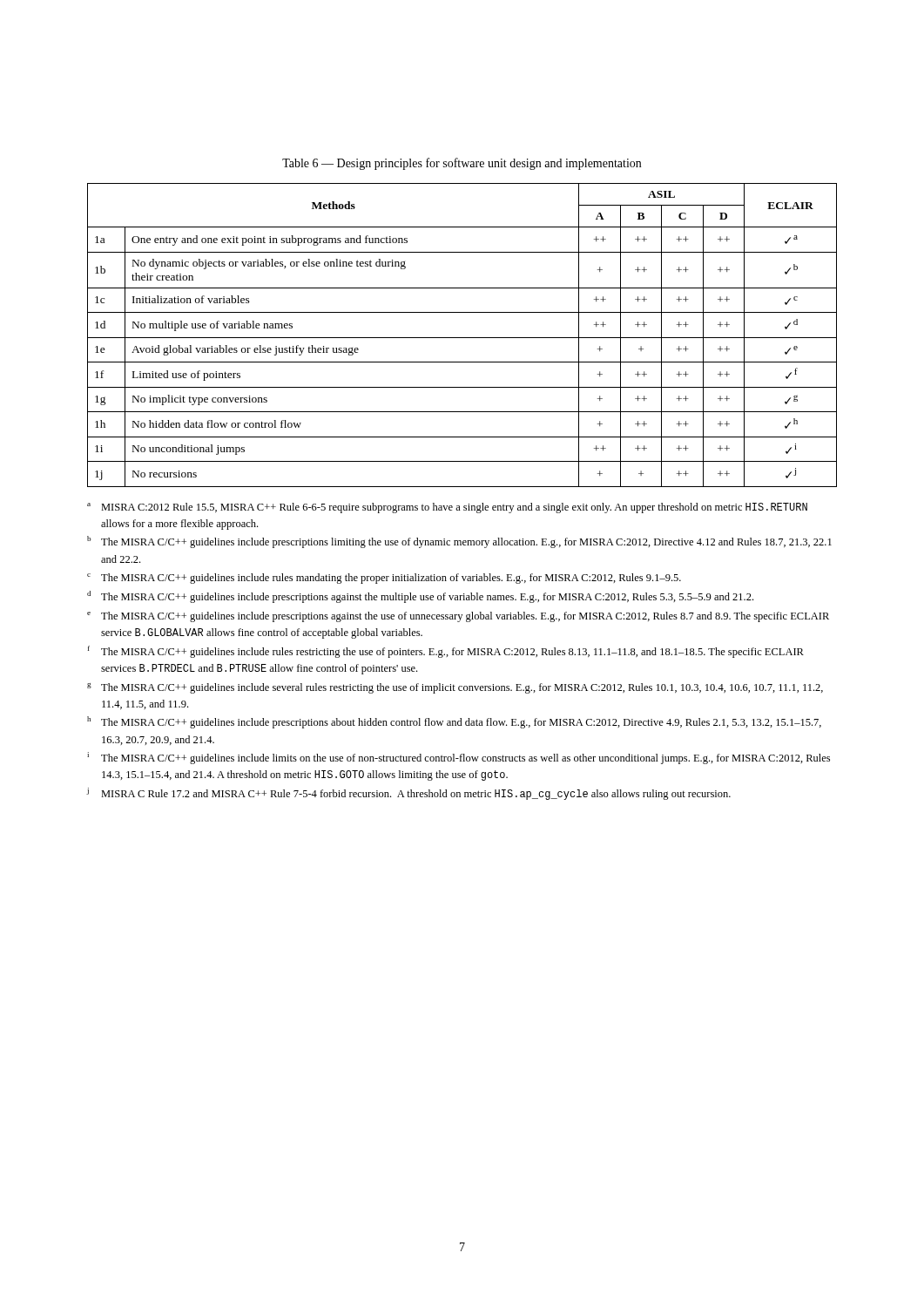Image resolution: width=924 pixels, height=1307 pixels.
Task: Find the footnote with the text "e The MISRA C/C++ guidelines include"
Action: [x=462, y=625]
